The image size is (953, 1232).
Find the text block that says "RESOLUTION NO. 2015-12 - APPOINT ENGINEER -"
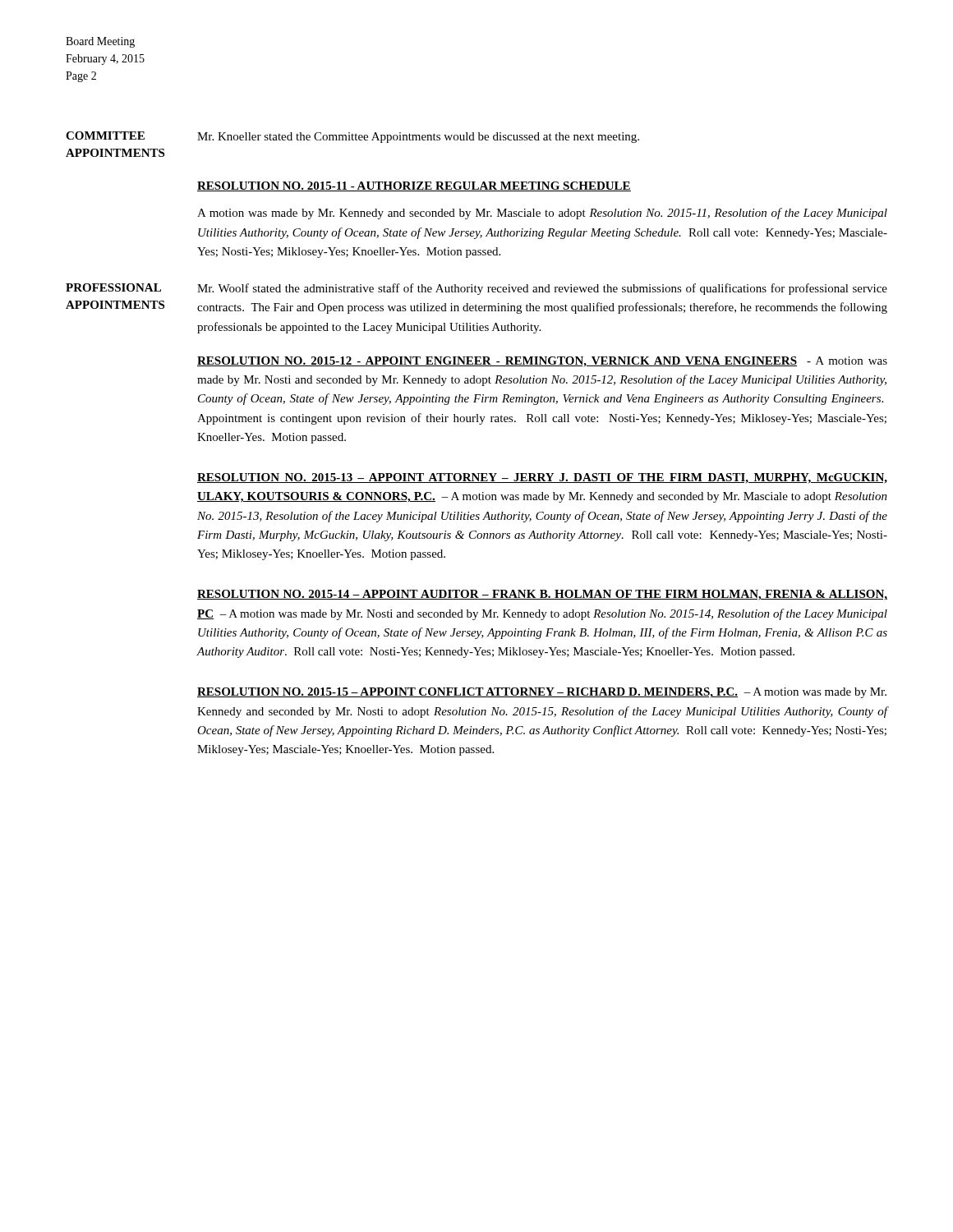coord(542,399)
